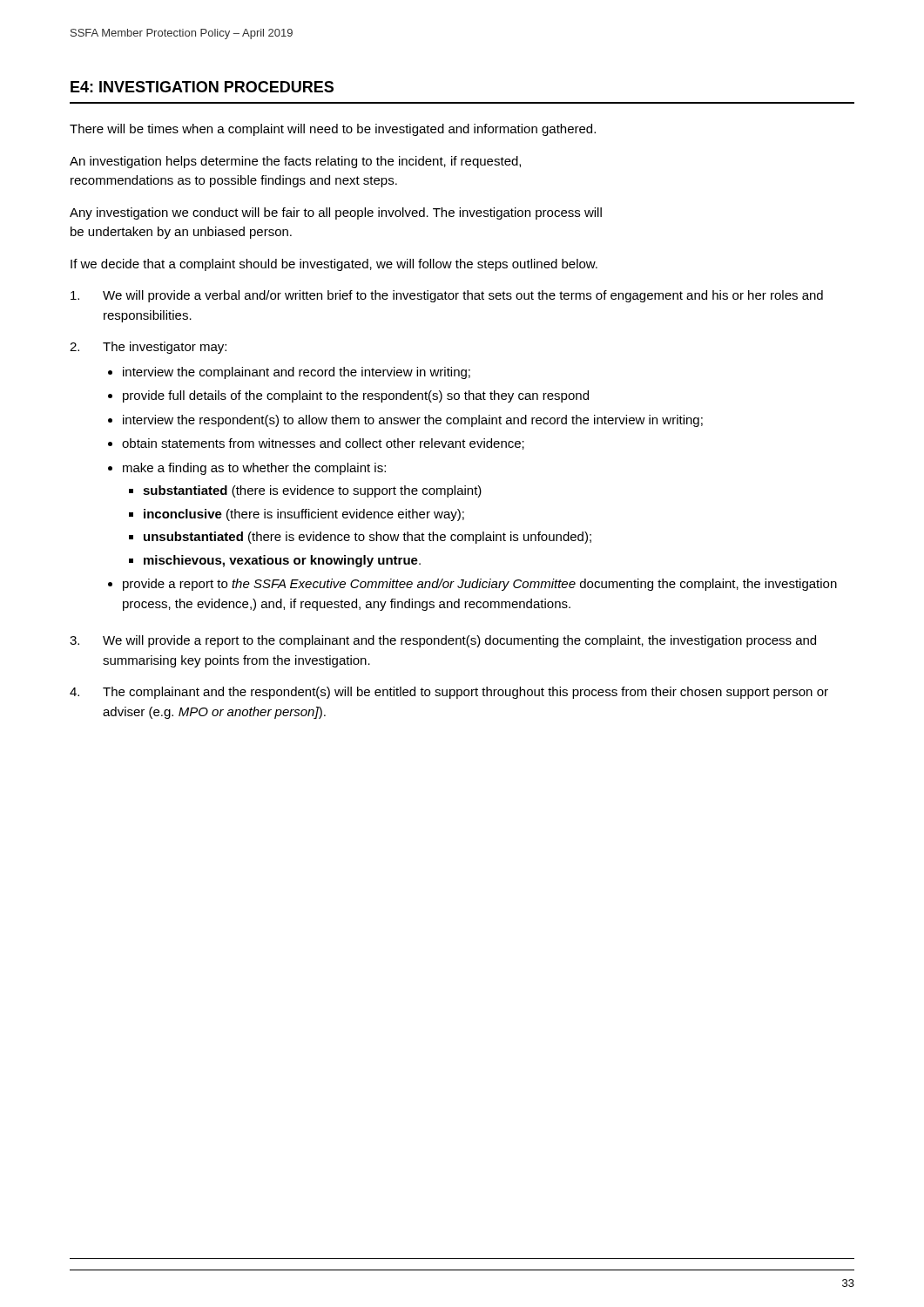Find the block on this page that starts "Any investigation we"
Image resolution: width=924 pixels, height=1307 pixels.
pos(336,222)
